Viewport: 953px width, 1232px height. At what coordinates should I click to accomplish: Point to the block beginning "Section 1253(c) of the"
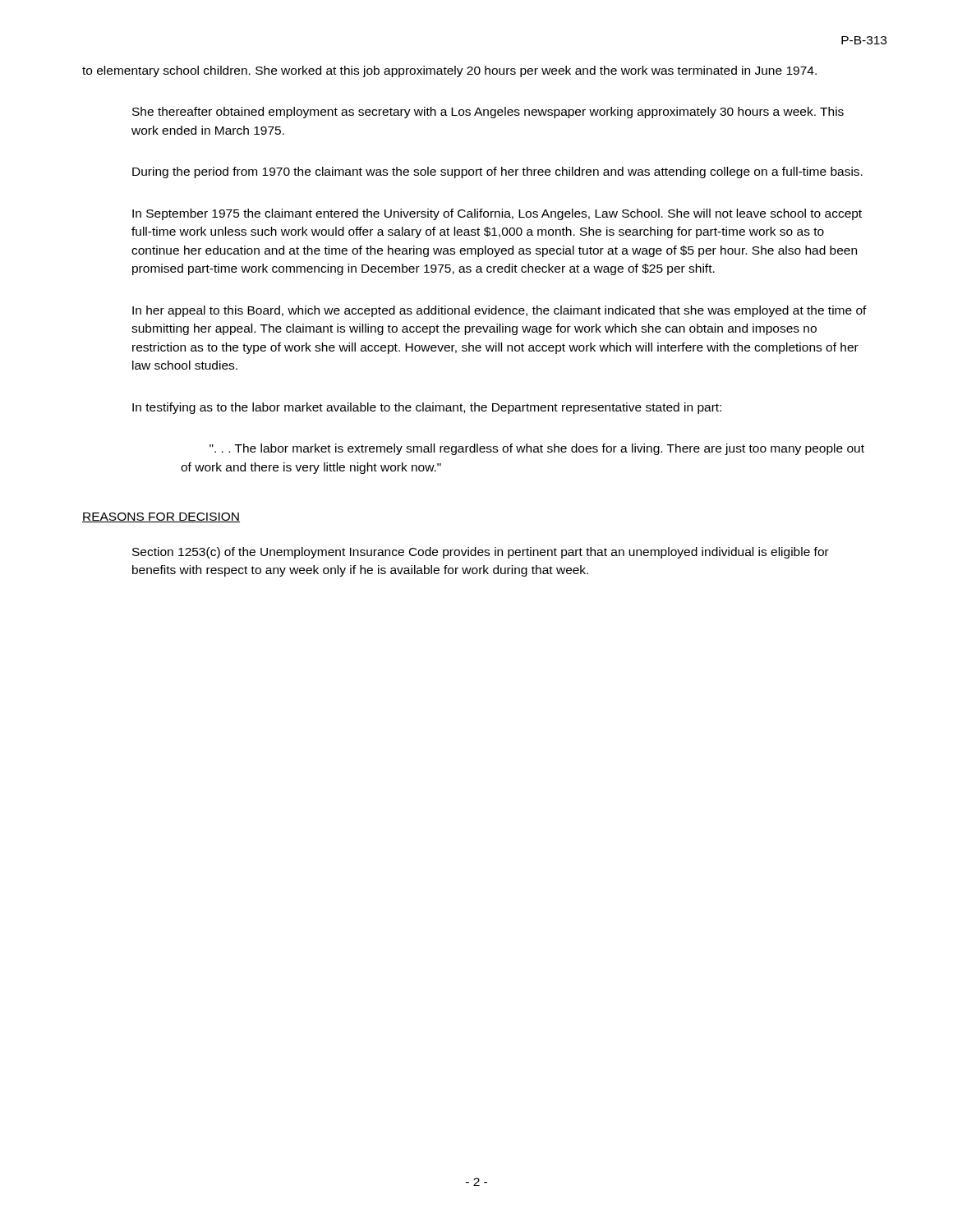pos(480,560)
